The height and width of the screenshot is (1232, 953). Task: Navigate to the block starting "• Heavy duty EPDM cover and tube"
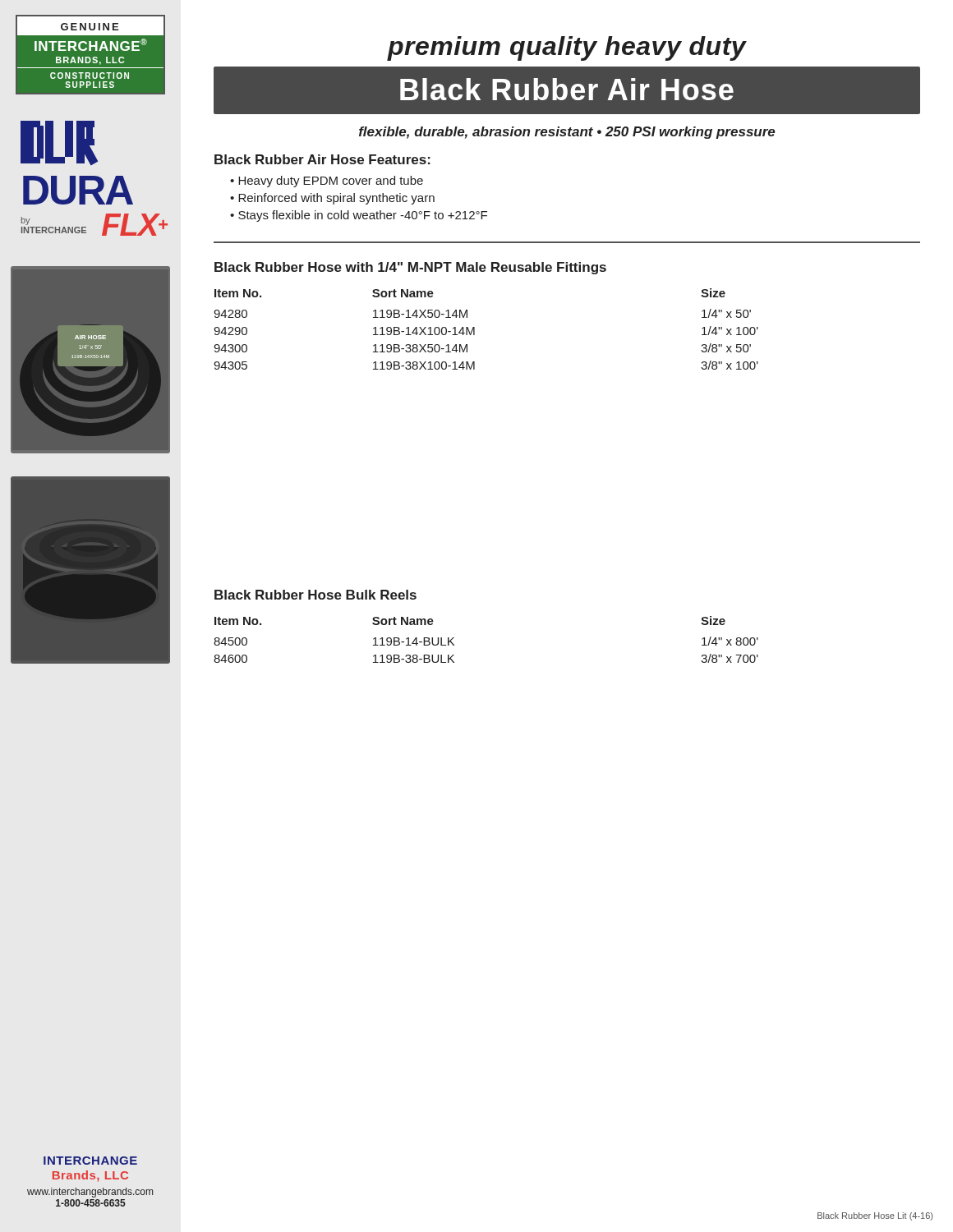click(327, 180)
